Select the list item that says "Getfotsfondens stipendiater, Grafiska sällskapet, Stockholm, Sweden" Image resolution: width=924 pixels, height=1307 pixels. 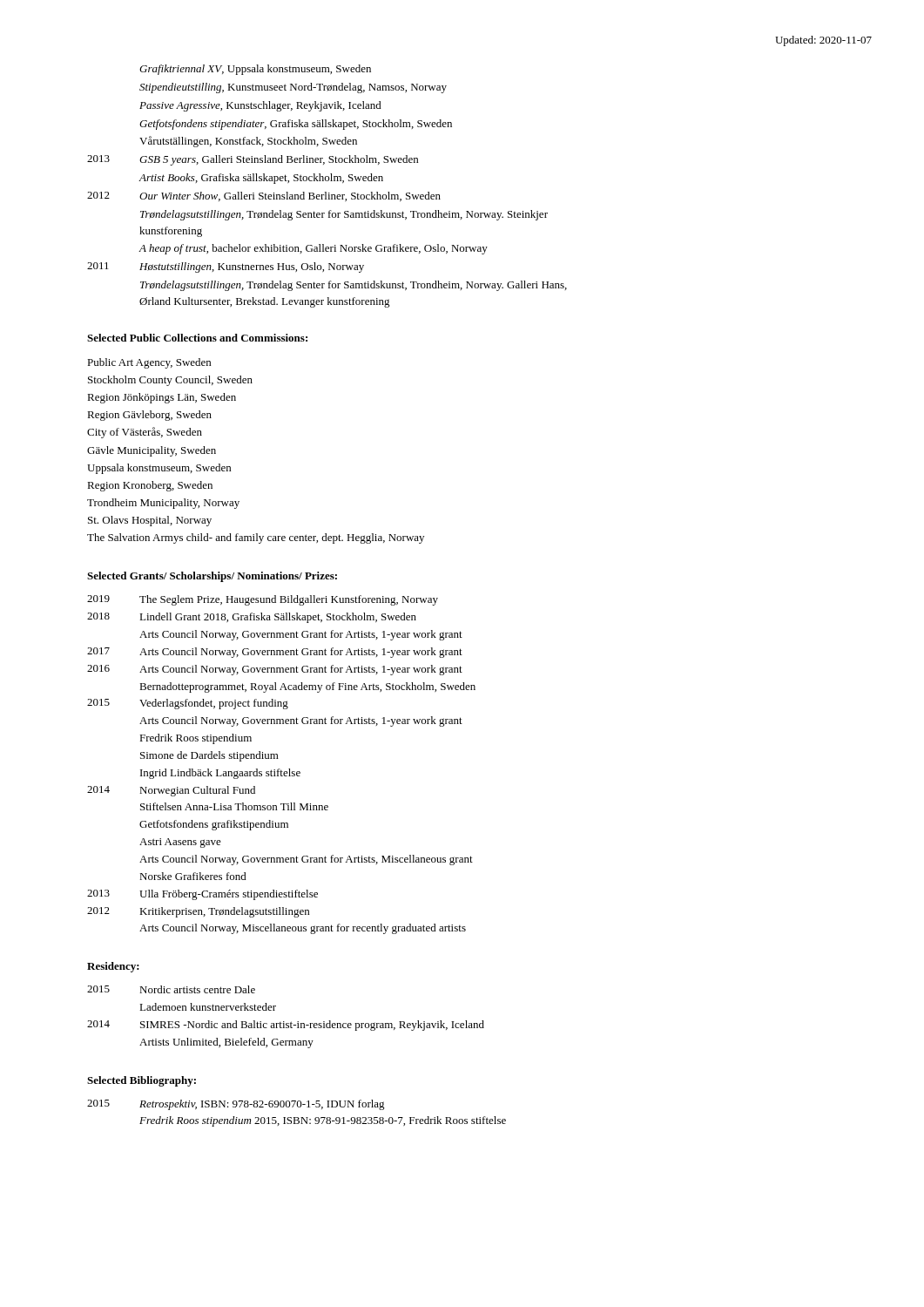pyautogui.click(x=296, y=125)
